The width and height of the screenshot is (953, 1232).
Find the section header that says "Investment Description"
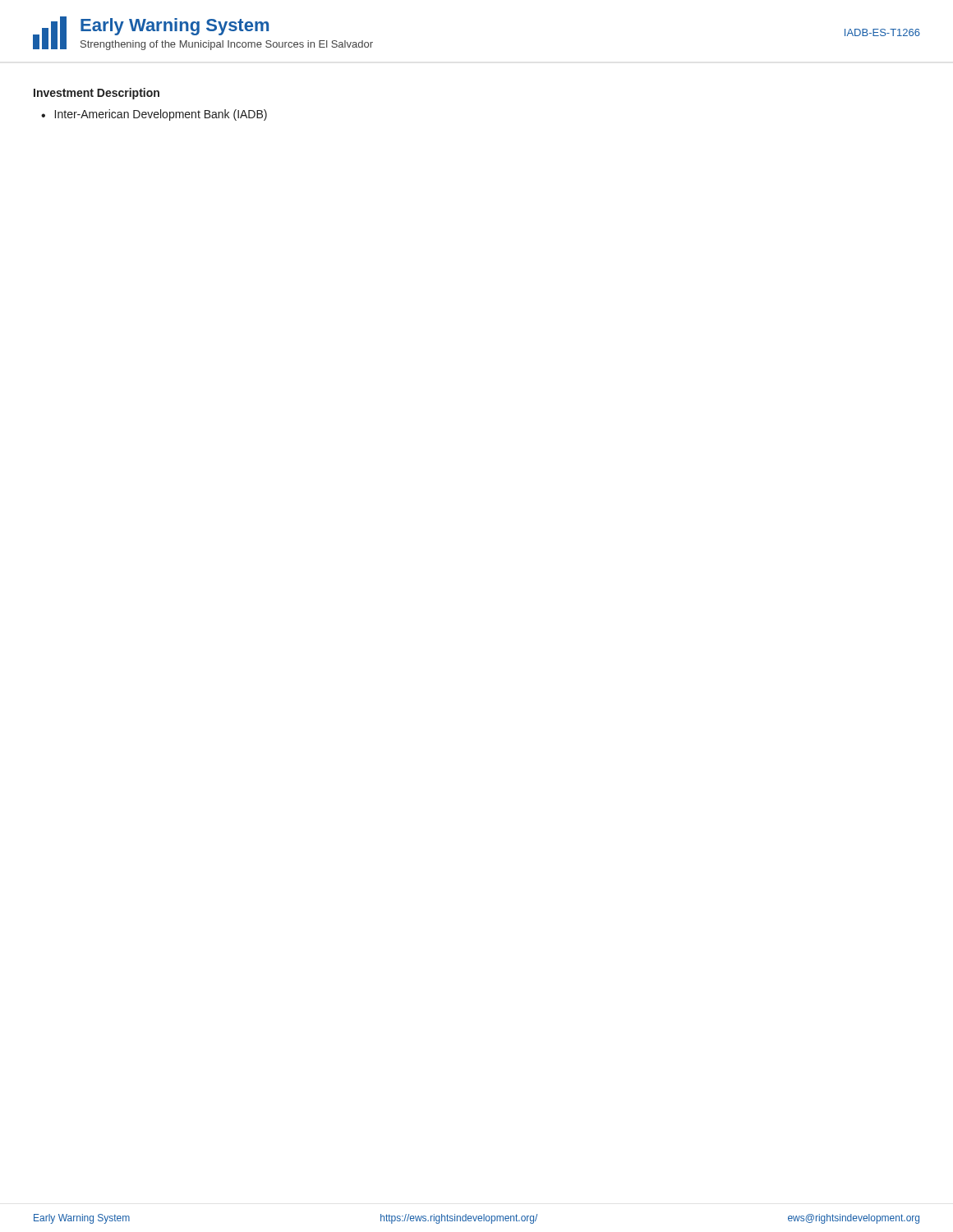click(96, 93)
